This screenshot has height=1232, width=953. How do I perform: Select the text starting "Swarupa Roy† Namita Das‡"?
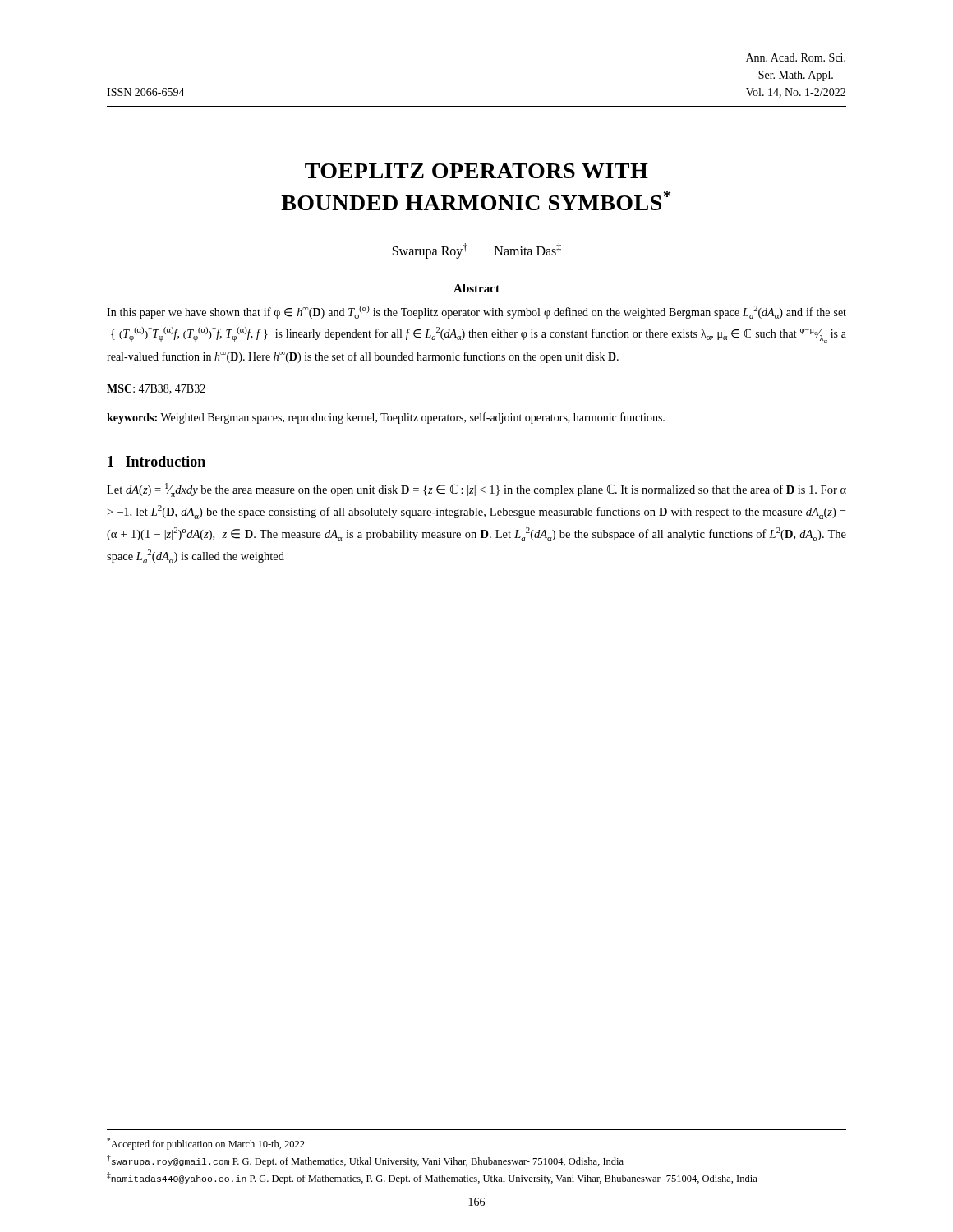476,250
